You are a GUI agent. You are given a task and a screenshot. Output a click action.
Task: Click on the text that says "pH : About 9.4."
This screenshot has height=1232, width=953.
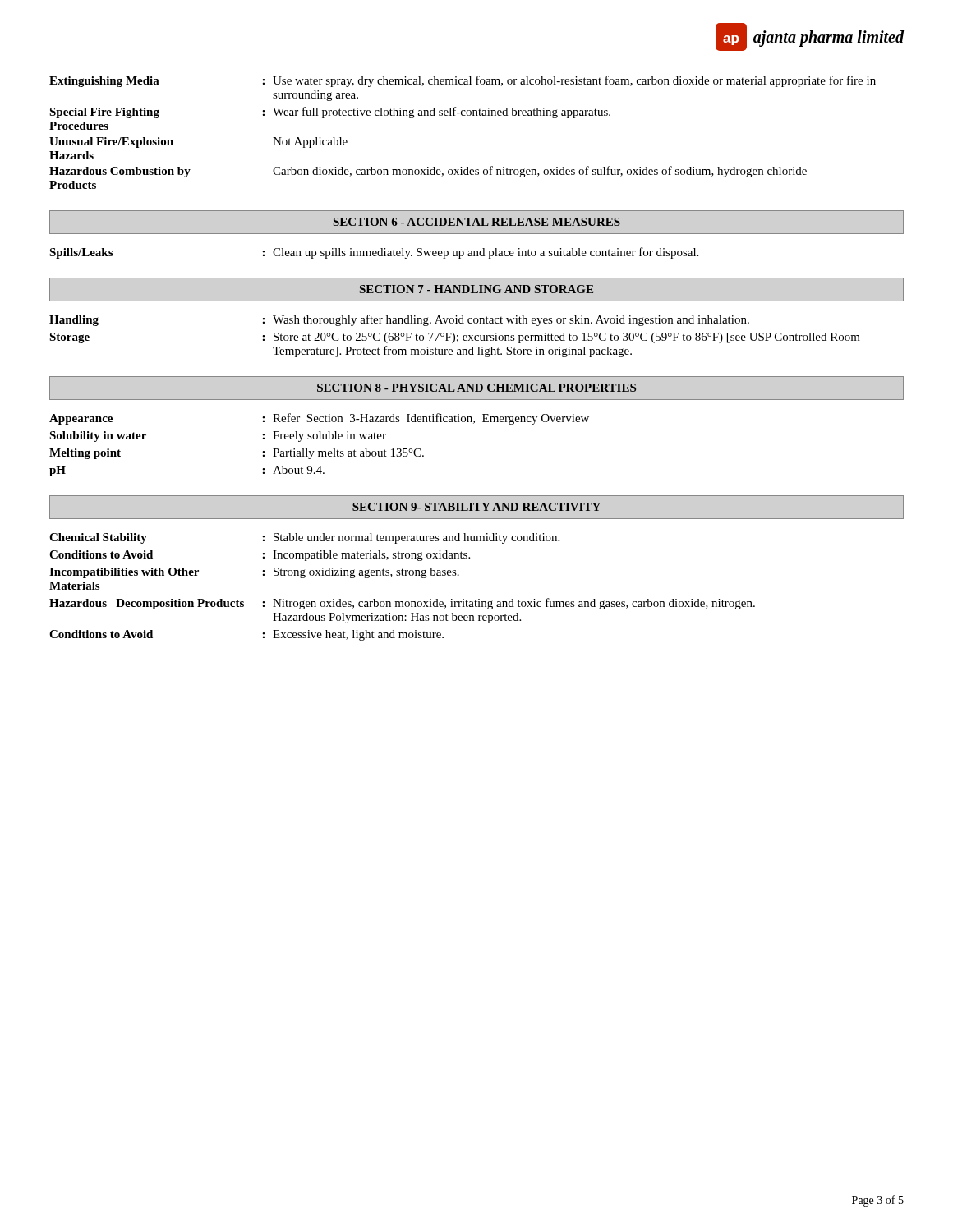pos(57,471)
